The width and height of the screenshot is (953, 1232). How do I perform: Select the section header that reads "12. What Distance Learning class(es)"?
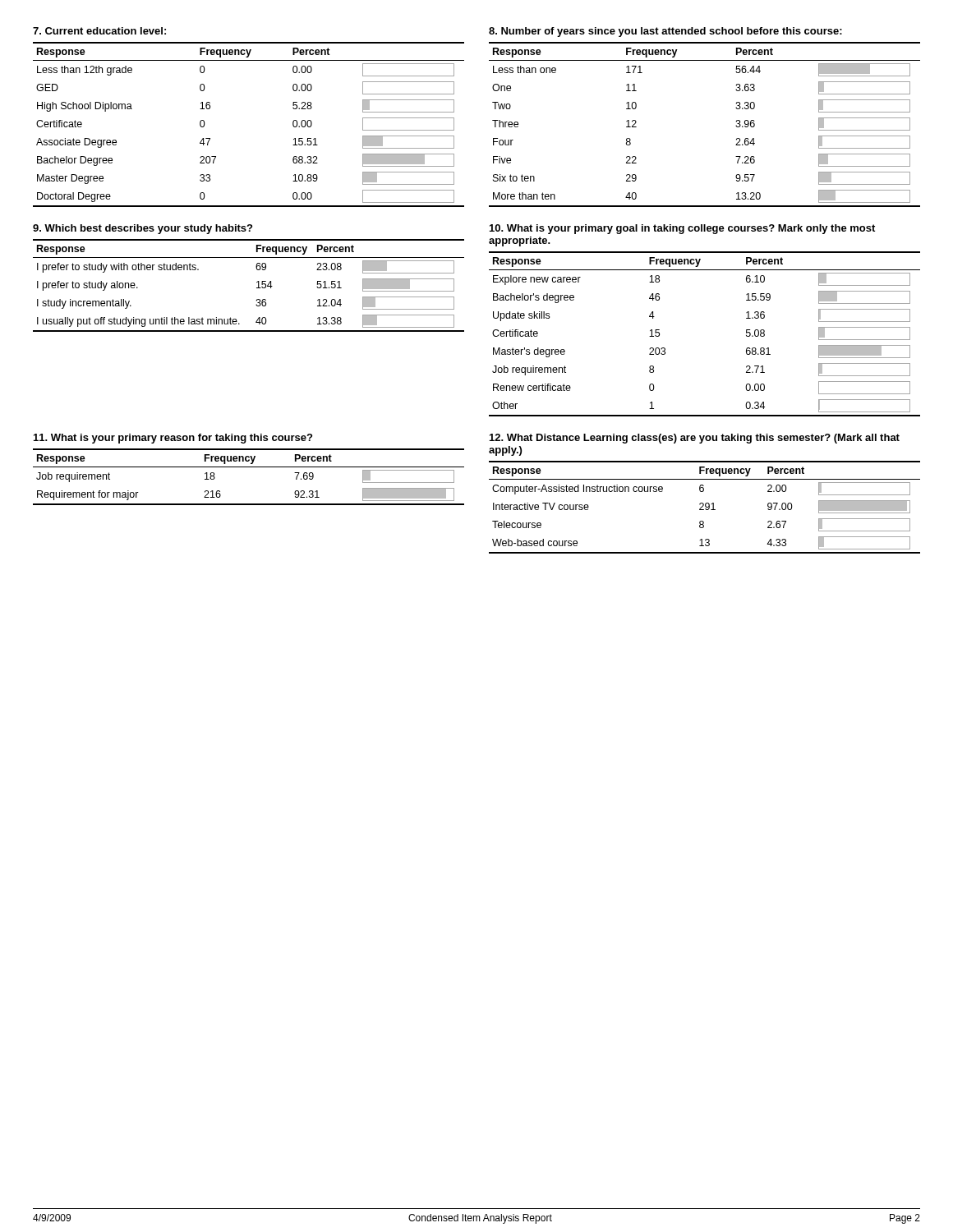click(694, 444)
